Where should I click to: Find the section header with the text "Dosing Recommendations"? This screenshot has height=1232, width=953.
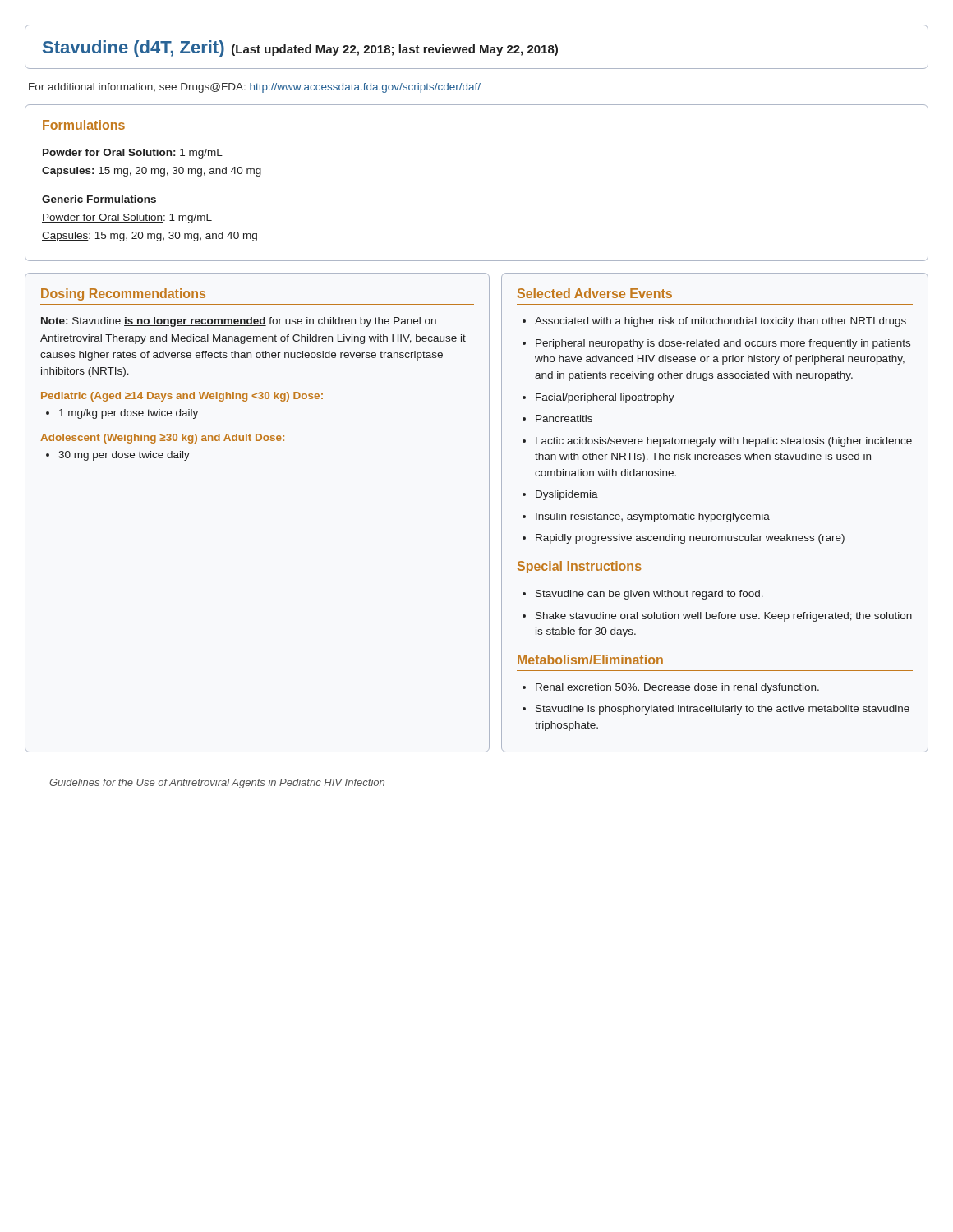(x=123, y=294)
